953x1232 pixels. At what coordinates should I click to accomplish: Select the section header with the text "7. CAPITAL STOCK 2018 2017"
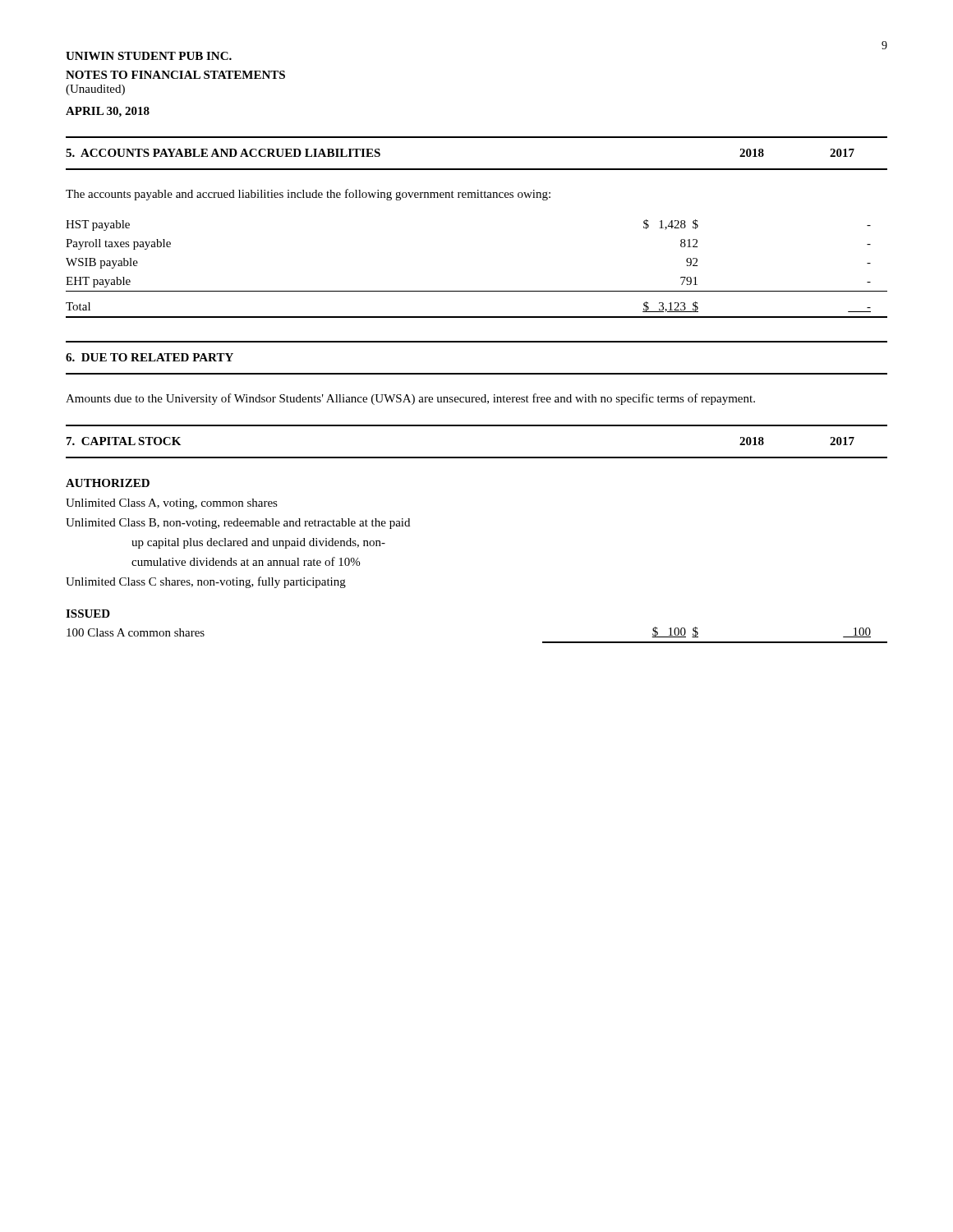[x=116, y=441]
